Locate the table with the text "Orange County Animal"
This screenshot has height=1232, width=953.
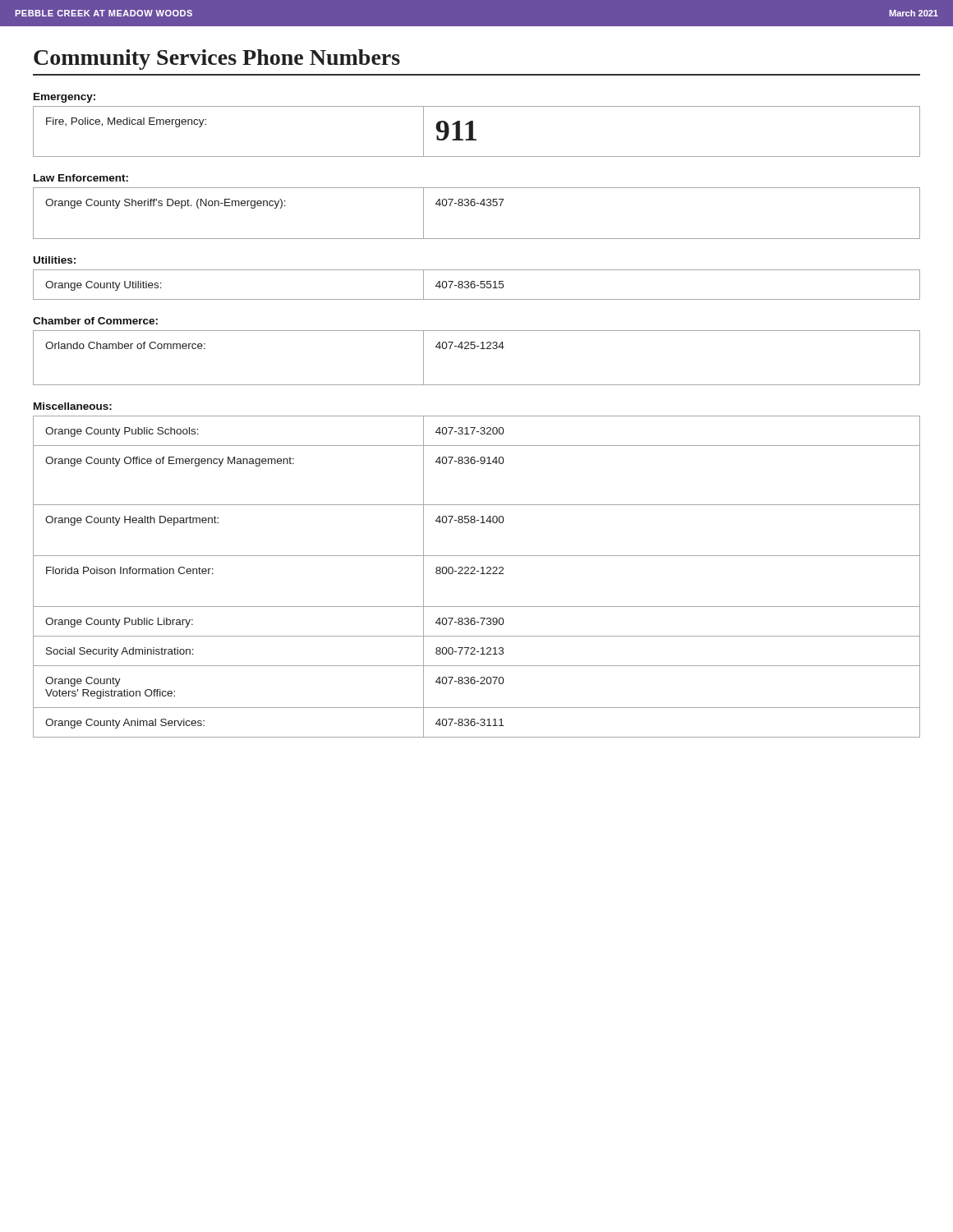coord(476,576)
